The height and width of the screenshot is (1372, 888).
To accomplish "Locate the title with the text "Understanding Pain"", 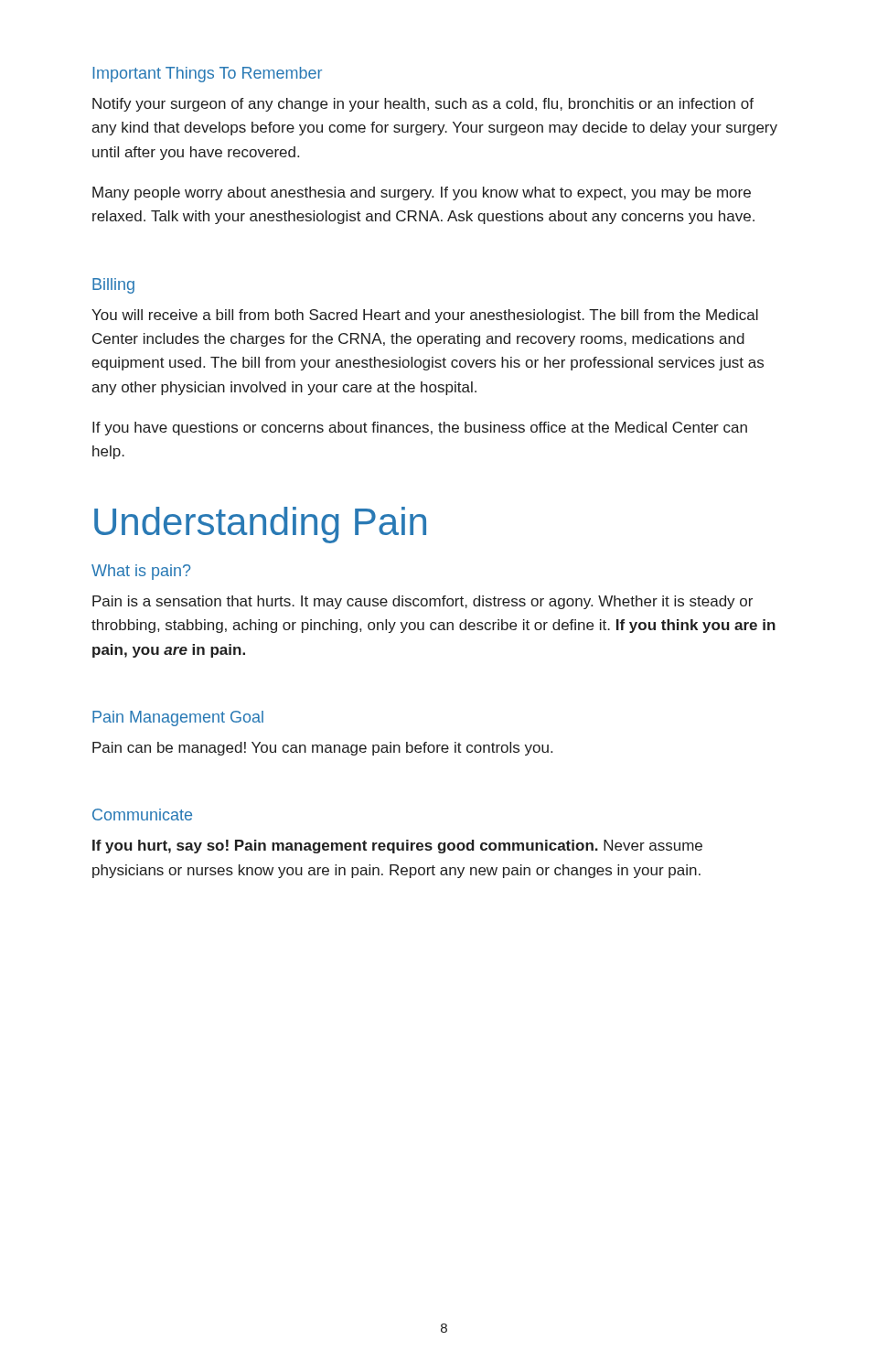I will (435, 522).
